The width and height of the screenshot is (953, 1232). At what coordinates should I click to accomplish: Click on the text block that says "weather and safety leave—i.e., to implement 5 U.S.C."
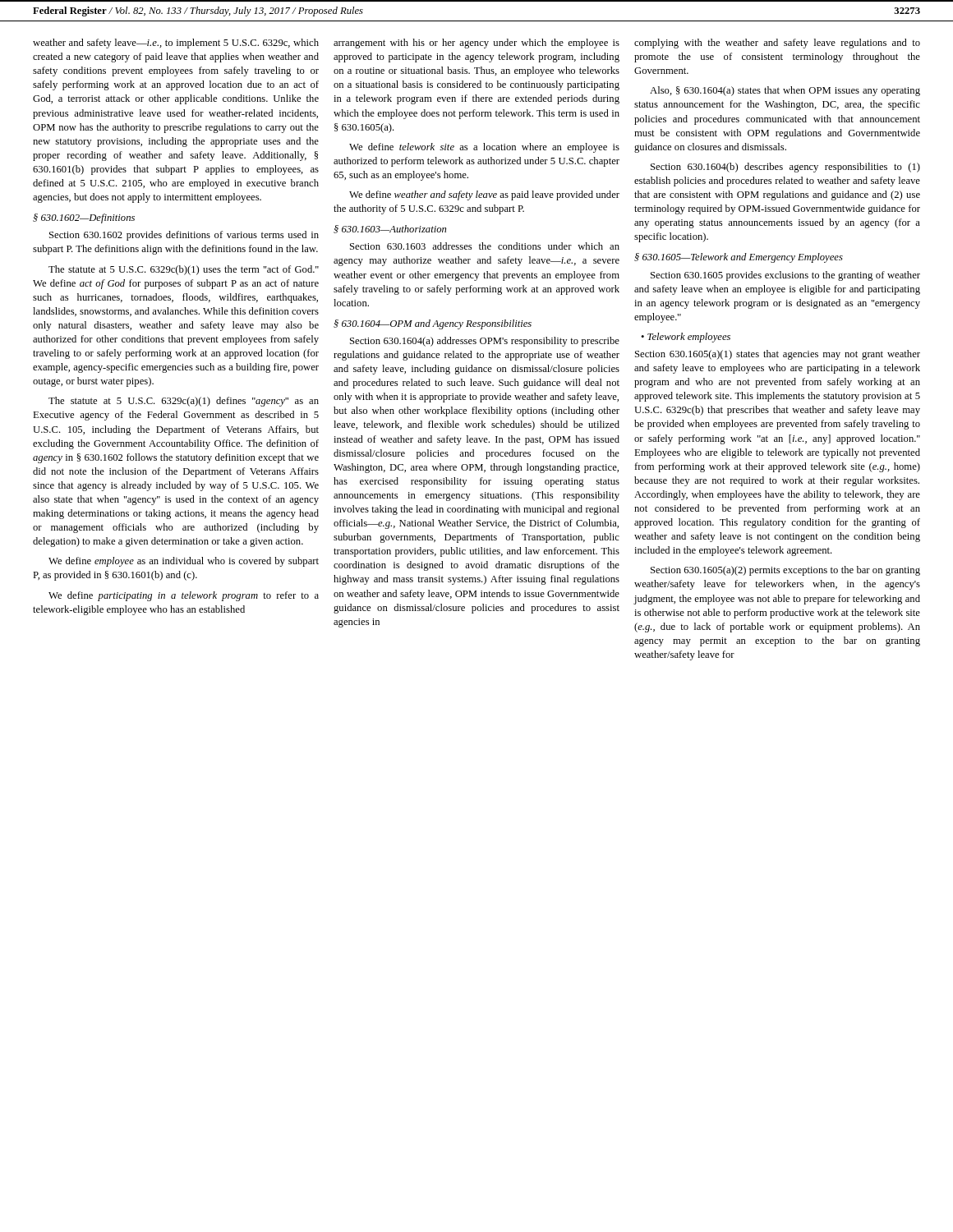pos(176,120)
